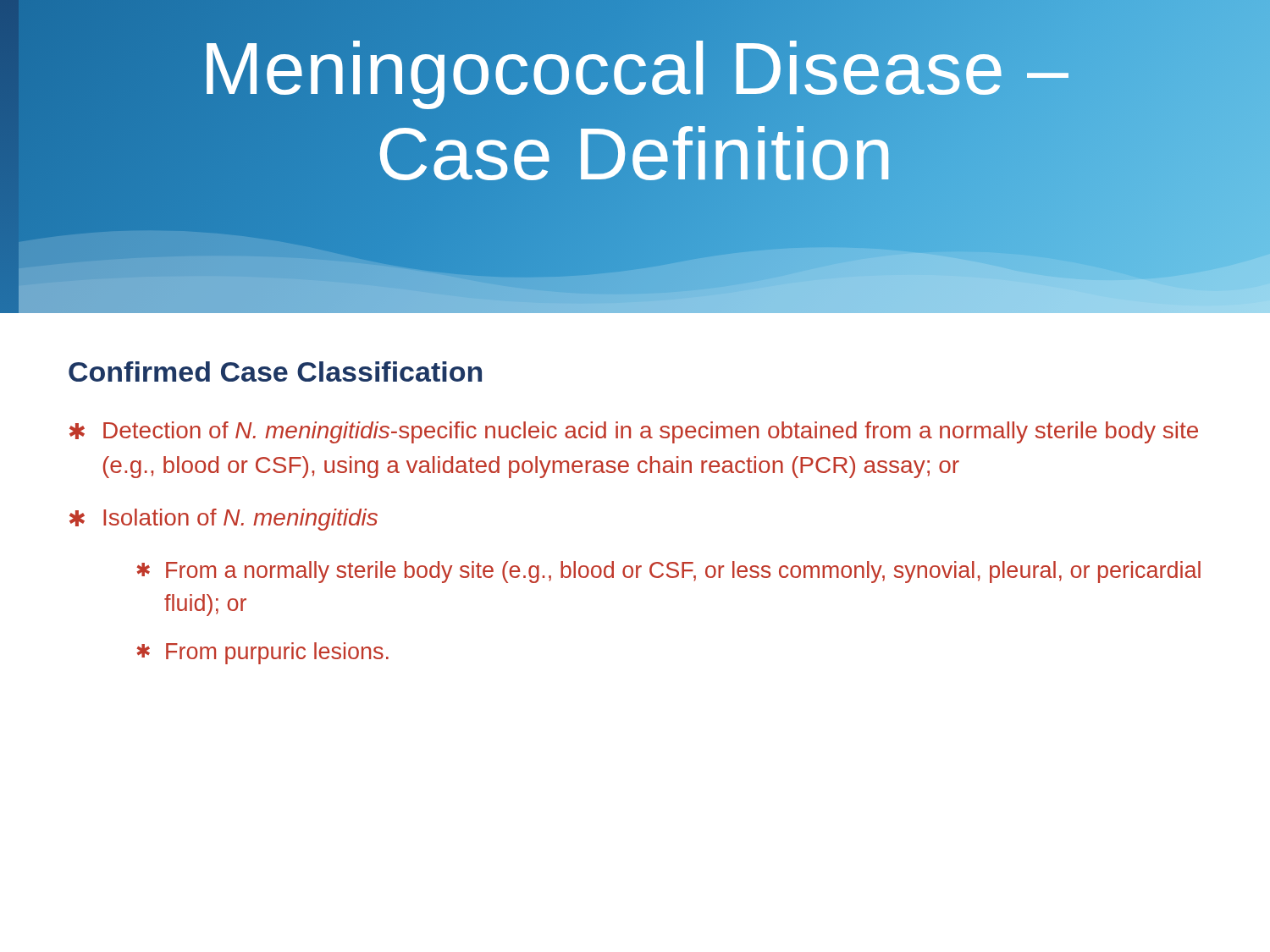Point to the block beginning "✱ Isolation of"
Image resolution: width=1270 pixels, height=952 pixels.
[223, 518]
